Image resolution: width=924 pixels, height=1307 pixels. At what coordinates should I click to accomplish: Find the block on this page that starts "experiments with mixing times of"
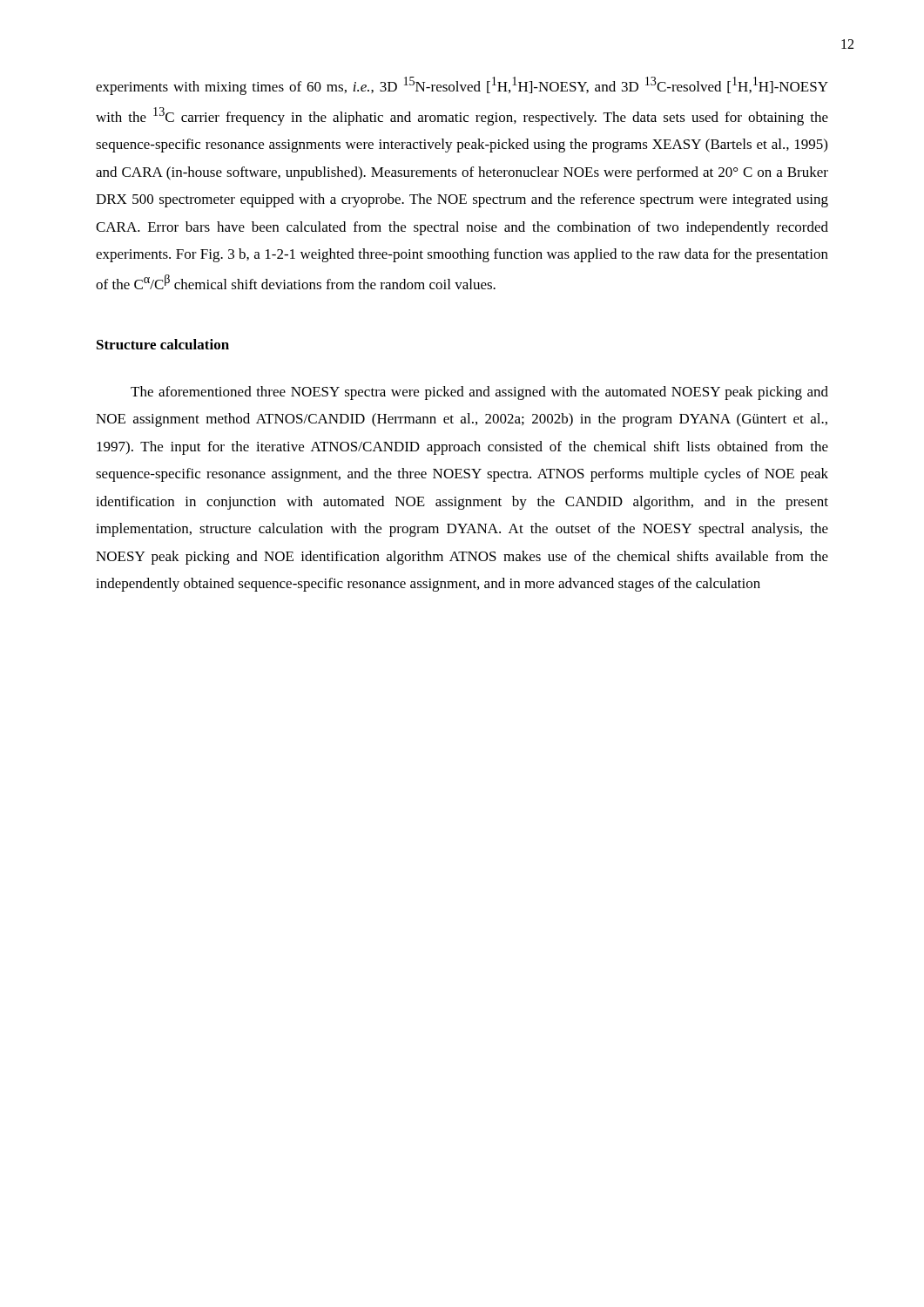pyautogui.click(x=462, y=183)
